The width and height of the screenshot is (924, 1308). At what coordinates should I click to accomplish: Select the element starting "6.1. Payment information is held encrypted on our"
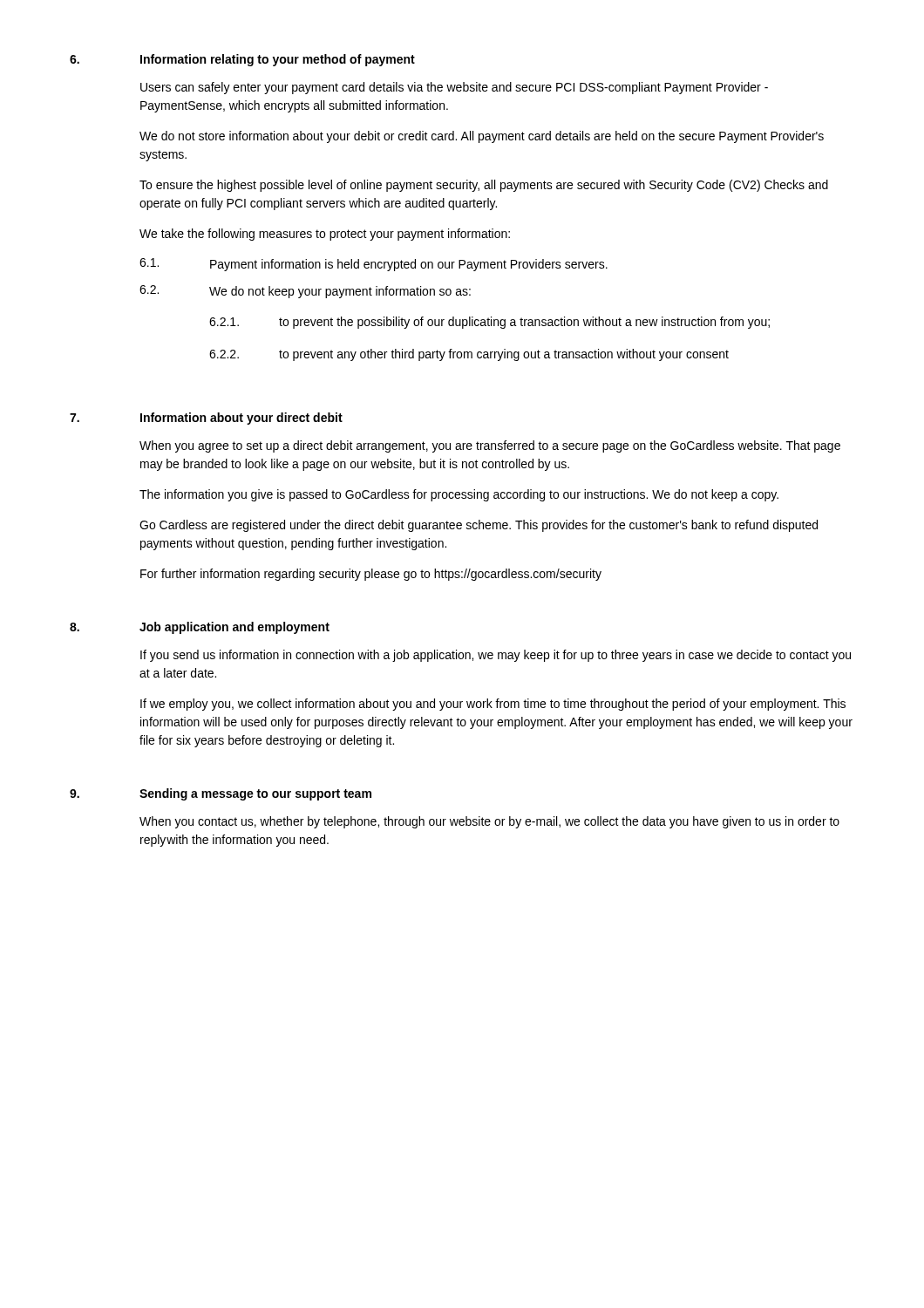coord(497,265)
